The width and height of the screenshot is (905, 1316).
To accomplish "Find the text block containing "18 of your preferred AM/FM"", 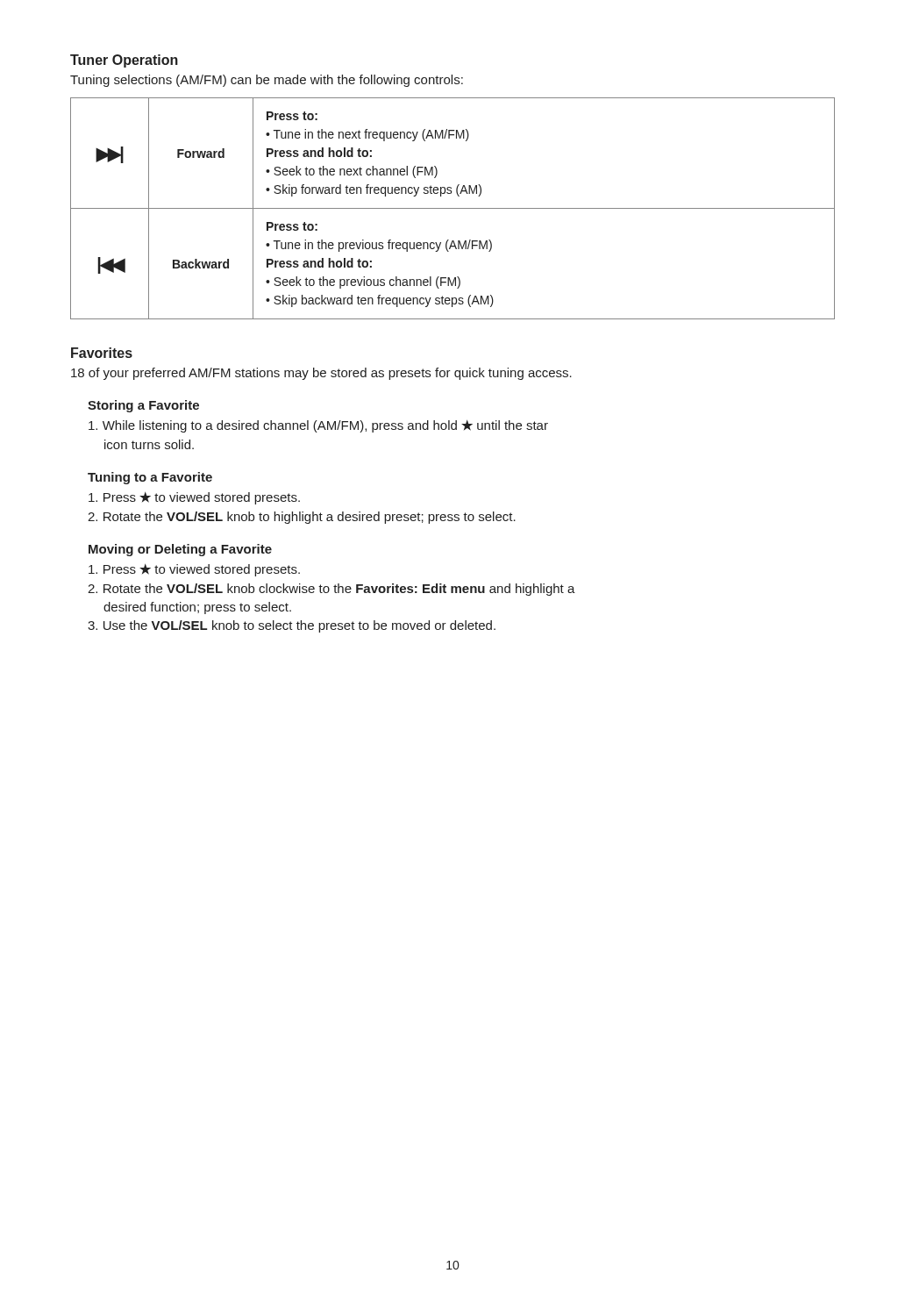I will [x=321, y=372].
